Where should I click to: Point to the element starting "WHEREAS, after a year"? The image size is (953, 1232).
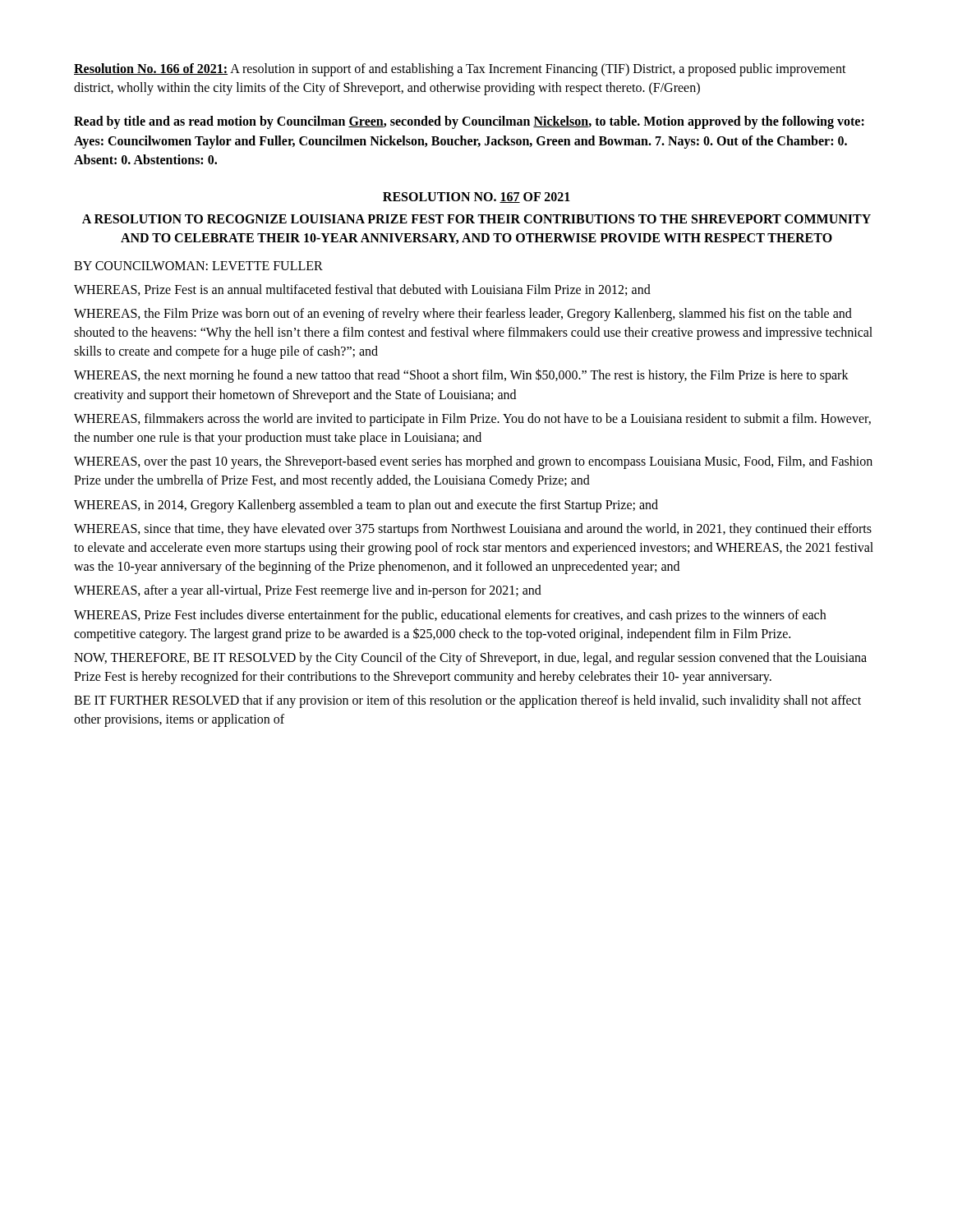coord(308,590)
